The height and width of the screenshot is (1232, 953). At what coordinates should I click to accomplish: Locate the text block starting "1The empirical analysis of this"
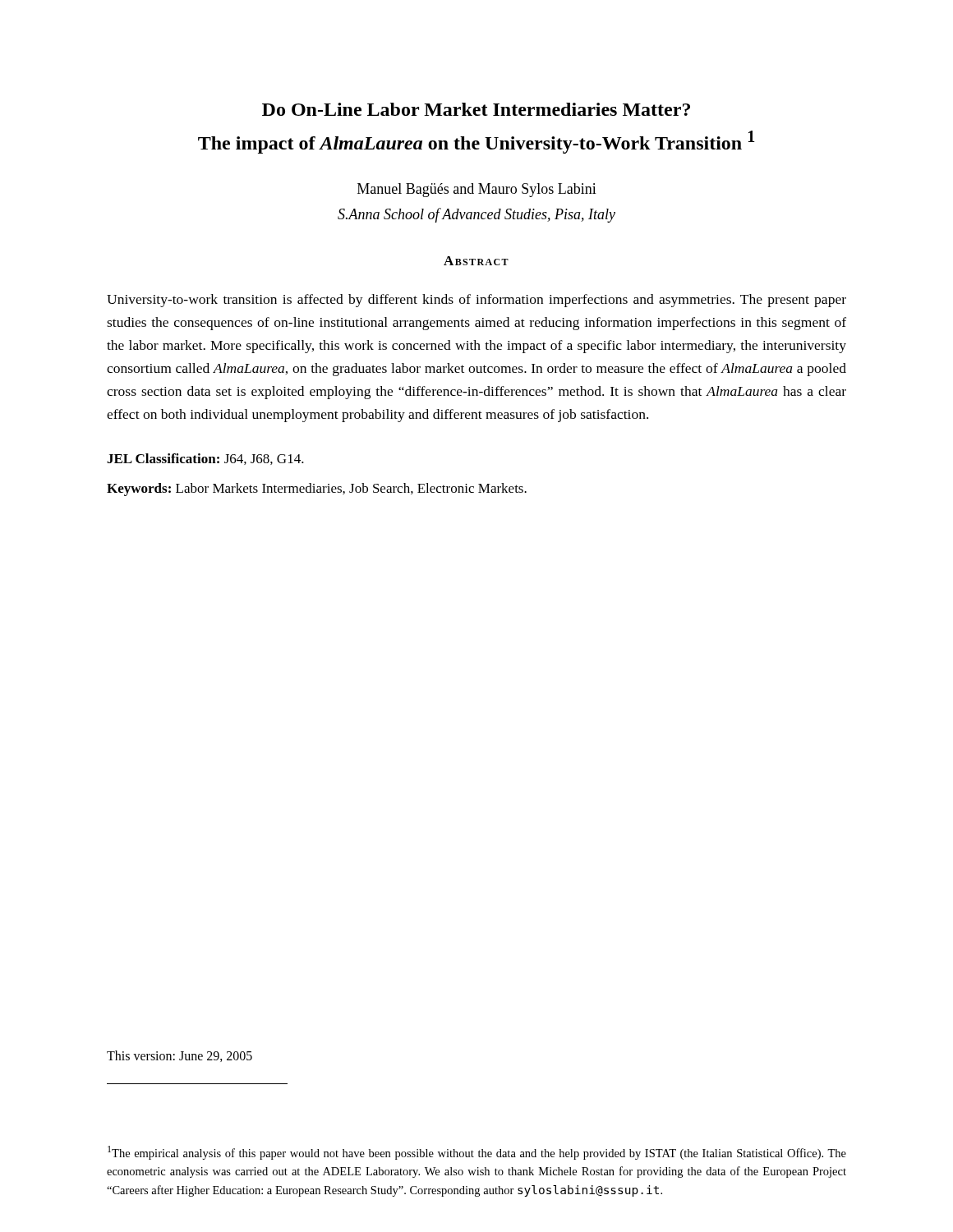[x=476, y=1170]
